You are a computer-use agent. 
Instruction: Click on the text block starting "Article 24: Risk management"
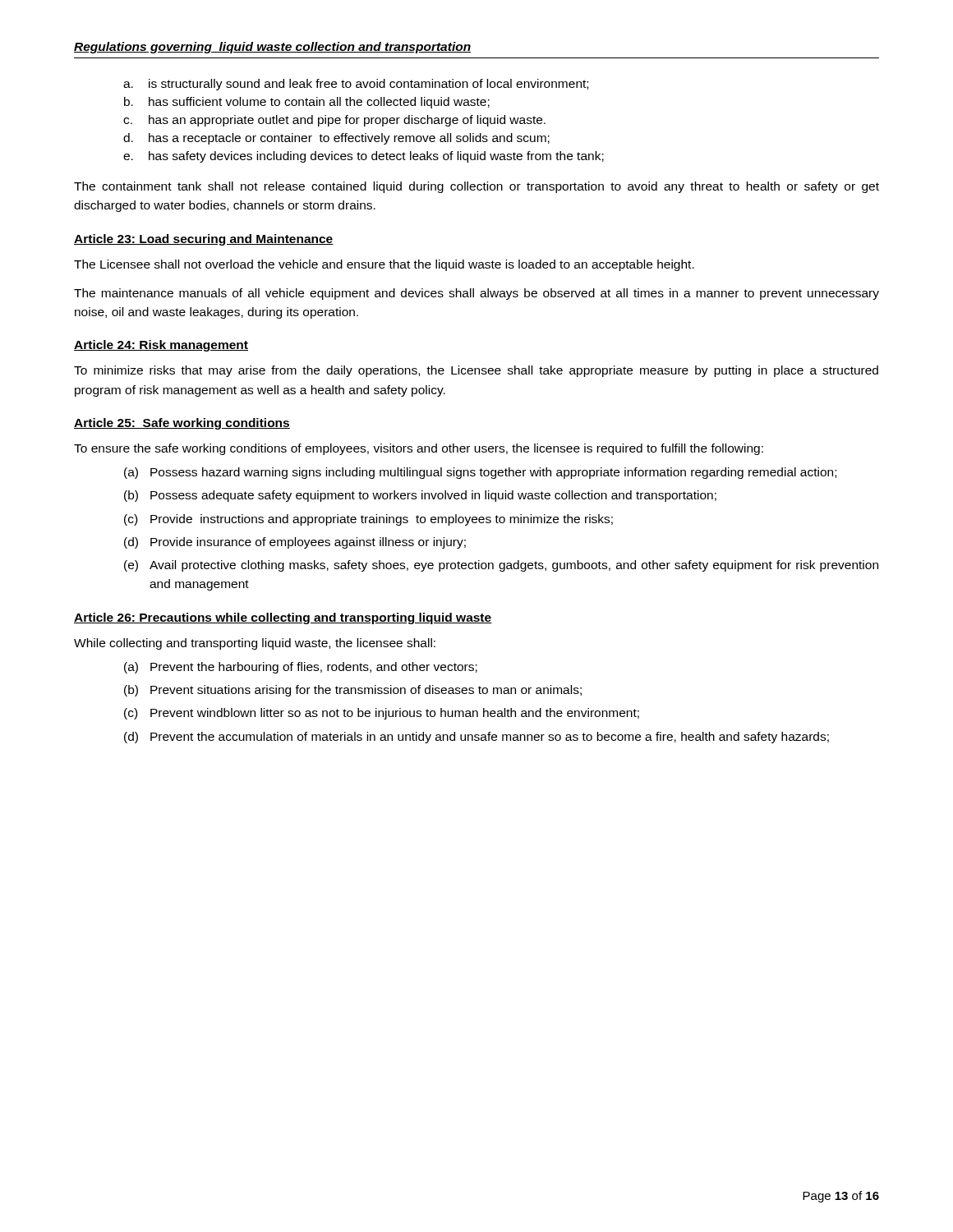[x=161, y=345]
